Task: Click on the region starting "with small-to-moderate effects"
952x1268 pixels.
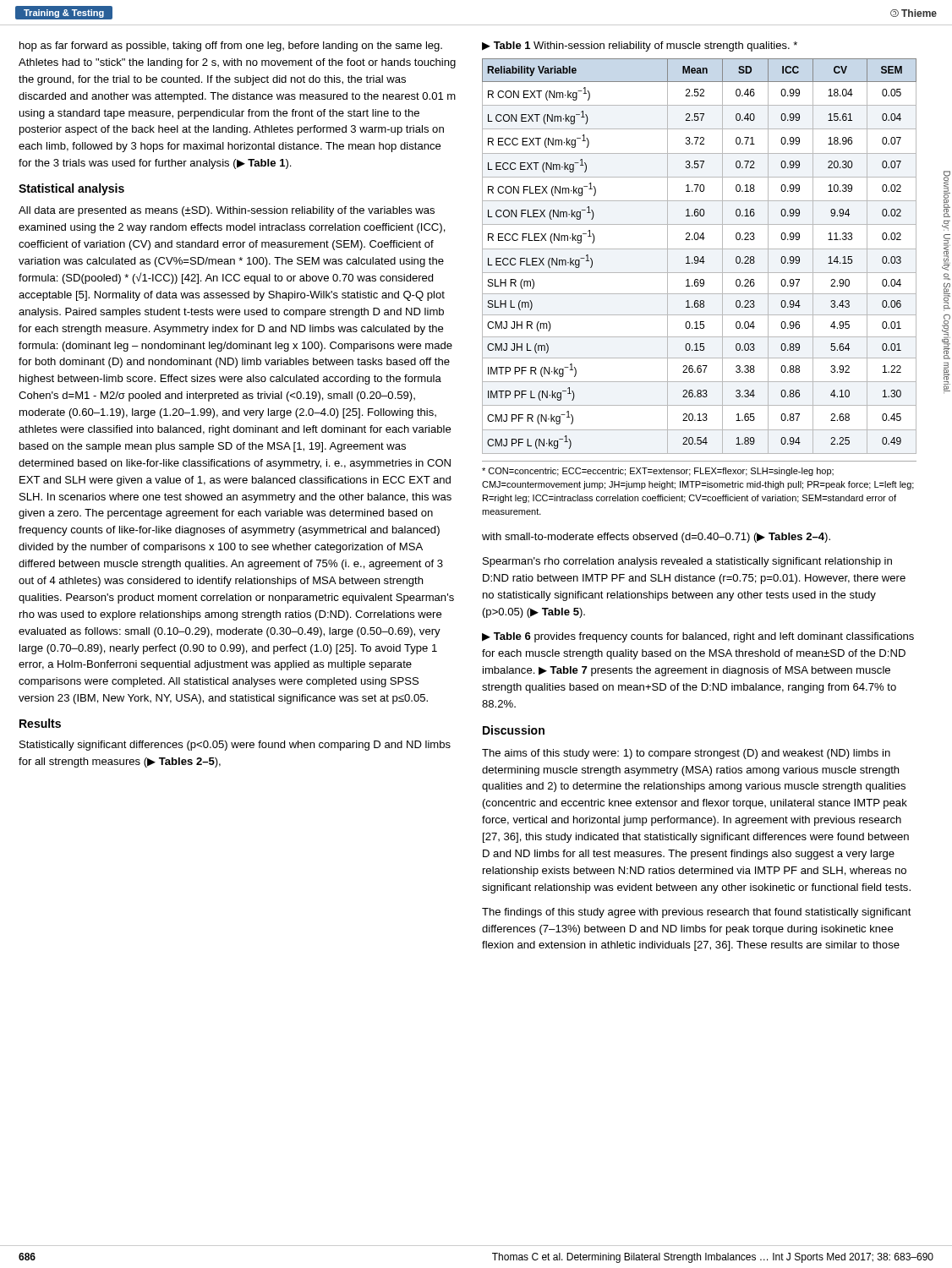Action: coord(657,537)
